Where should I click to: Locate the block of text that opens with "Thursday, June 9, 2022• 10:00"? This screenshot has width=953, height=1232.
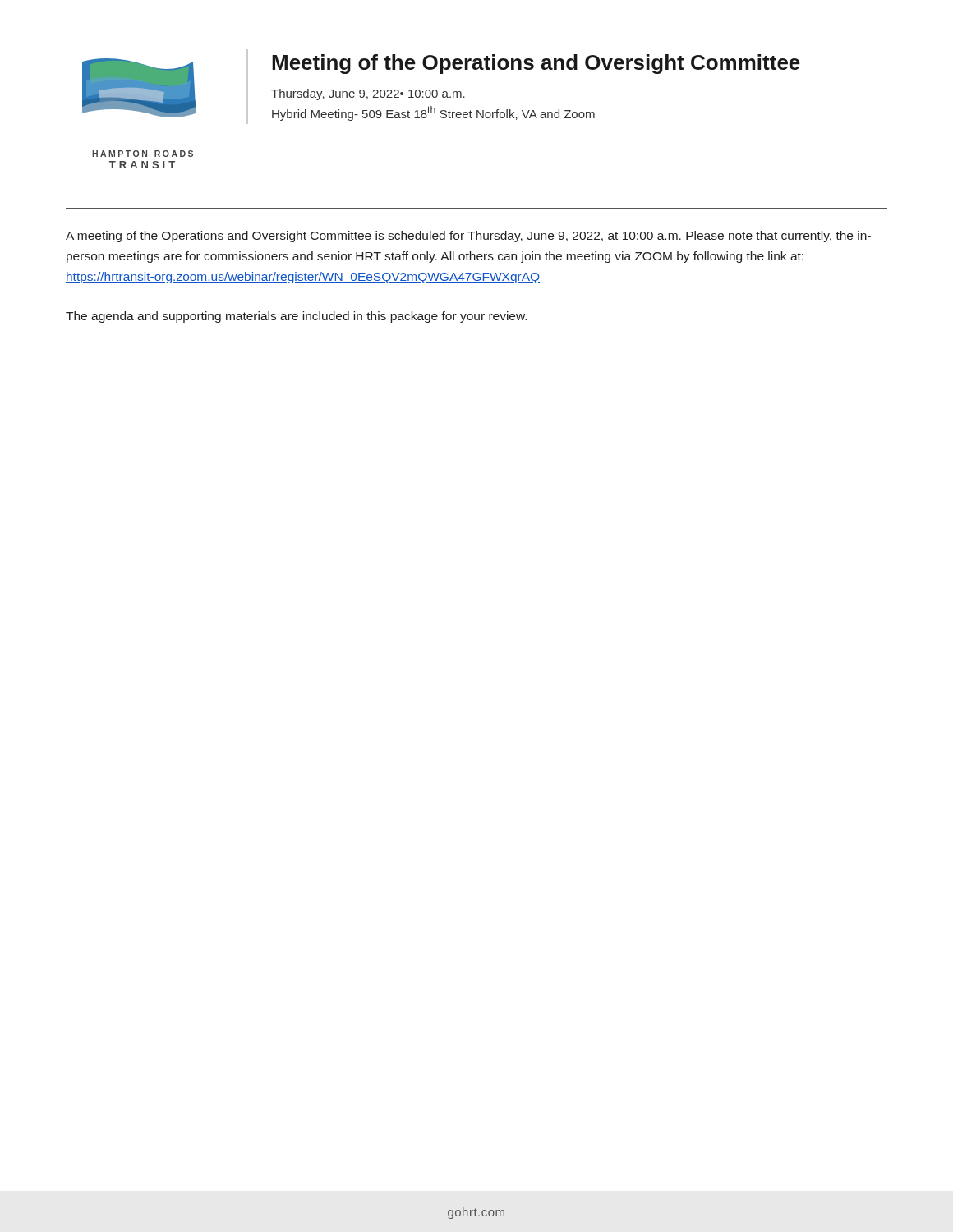[x=433, y=103]
